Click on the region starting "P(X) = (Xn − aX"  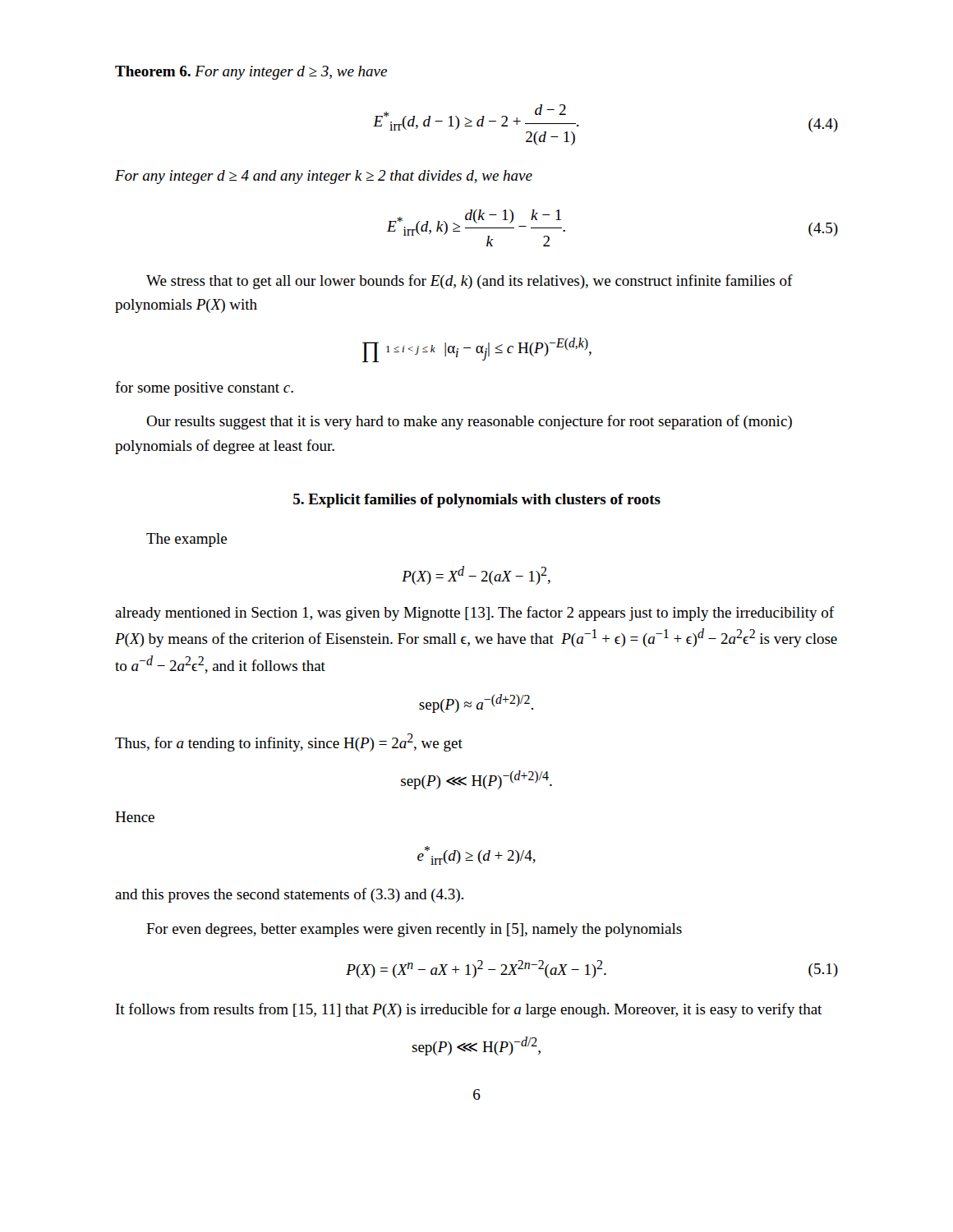click(x=592, y=969)
